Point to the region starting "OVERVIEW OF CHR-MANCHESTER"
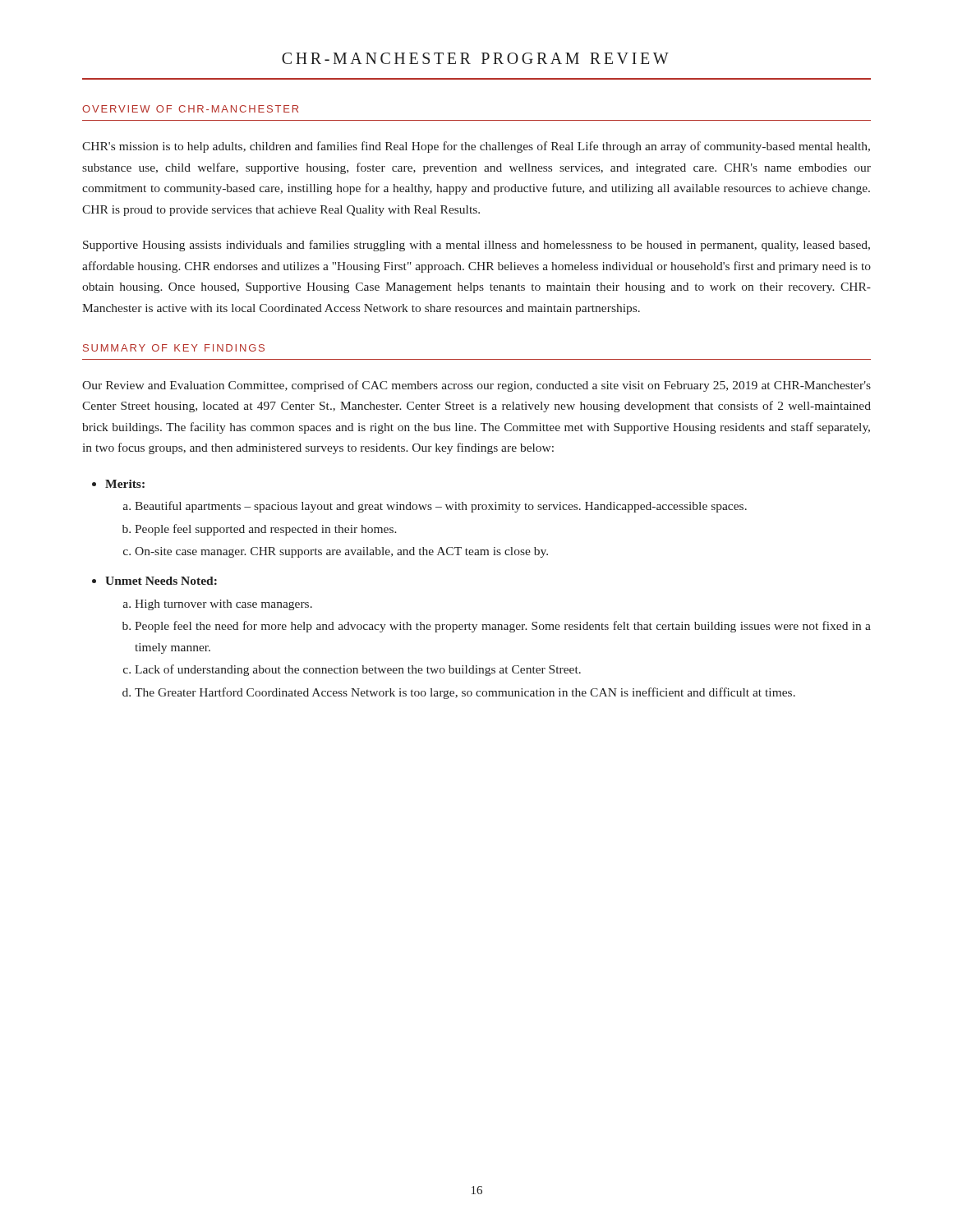Image resolution: width=953 pixels, height=1232 pixels. point(476,112)
